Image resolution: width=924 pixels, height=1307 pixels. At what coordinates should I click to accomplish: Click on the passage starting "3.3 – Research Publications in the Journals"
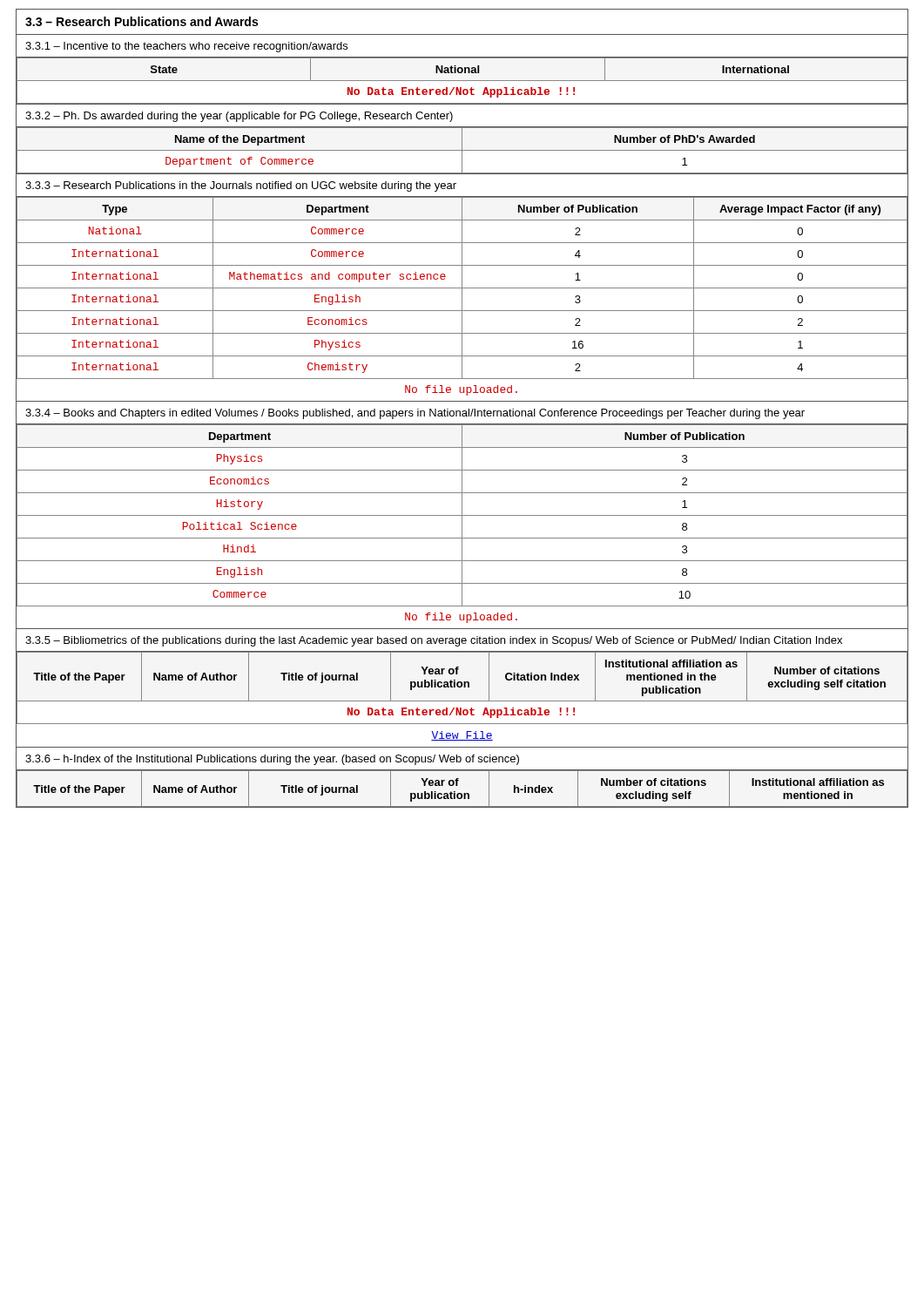pos(241,185)
